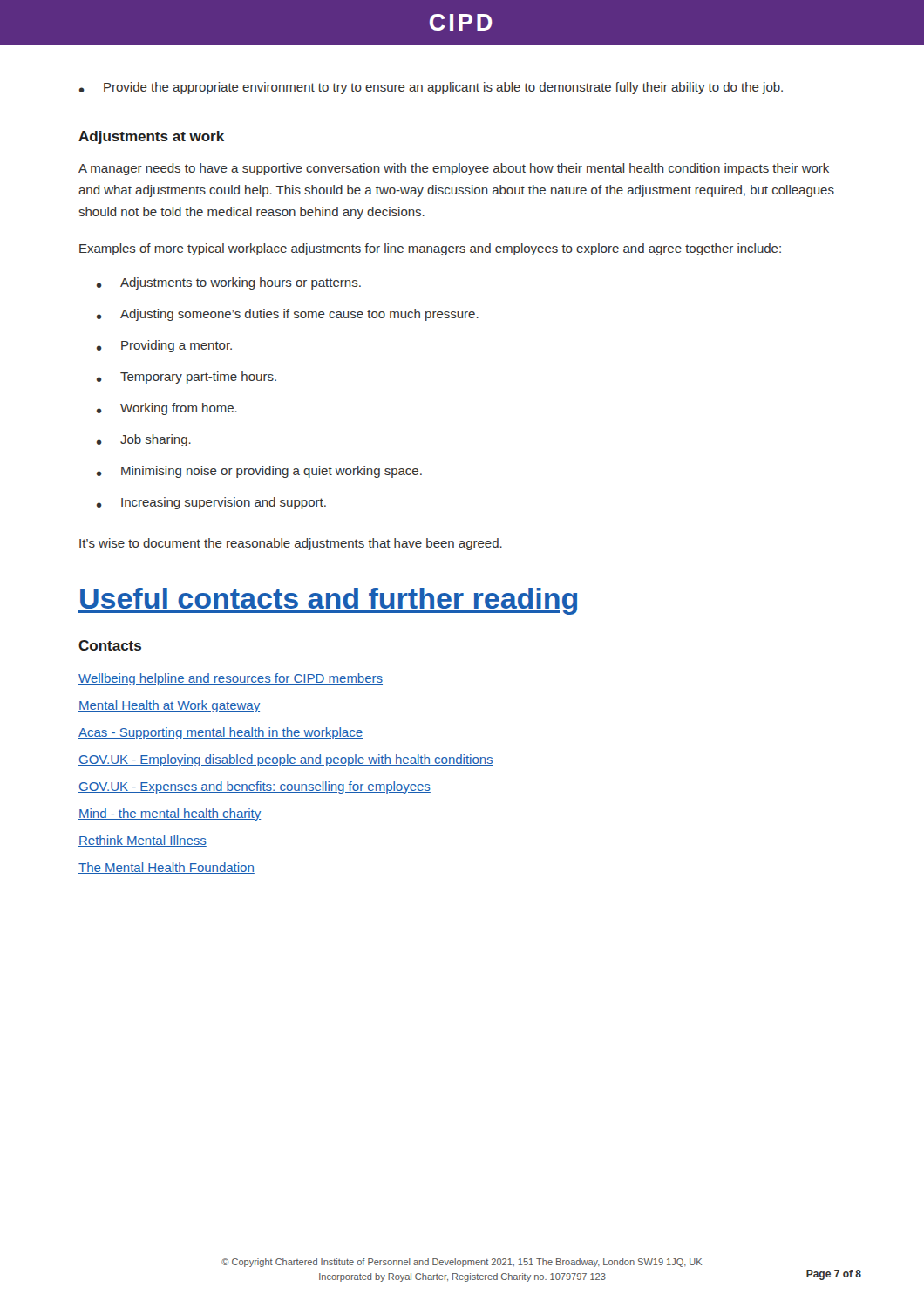924x1308 pixels.
Task: Locate the text "Mind - the mental health charity"
Action: 170,813
